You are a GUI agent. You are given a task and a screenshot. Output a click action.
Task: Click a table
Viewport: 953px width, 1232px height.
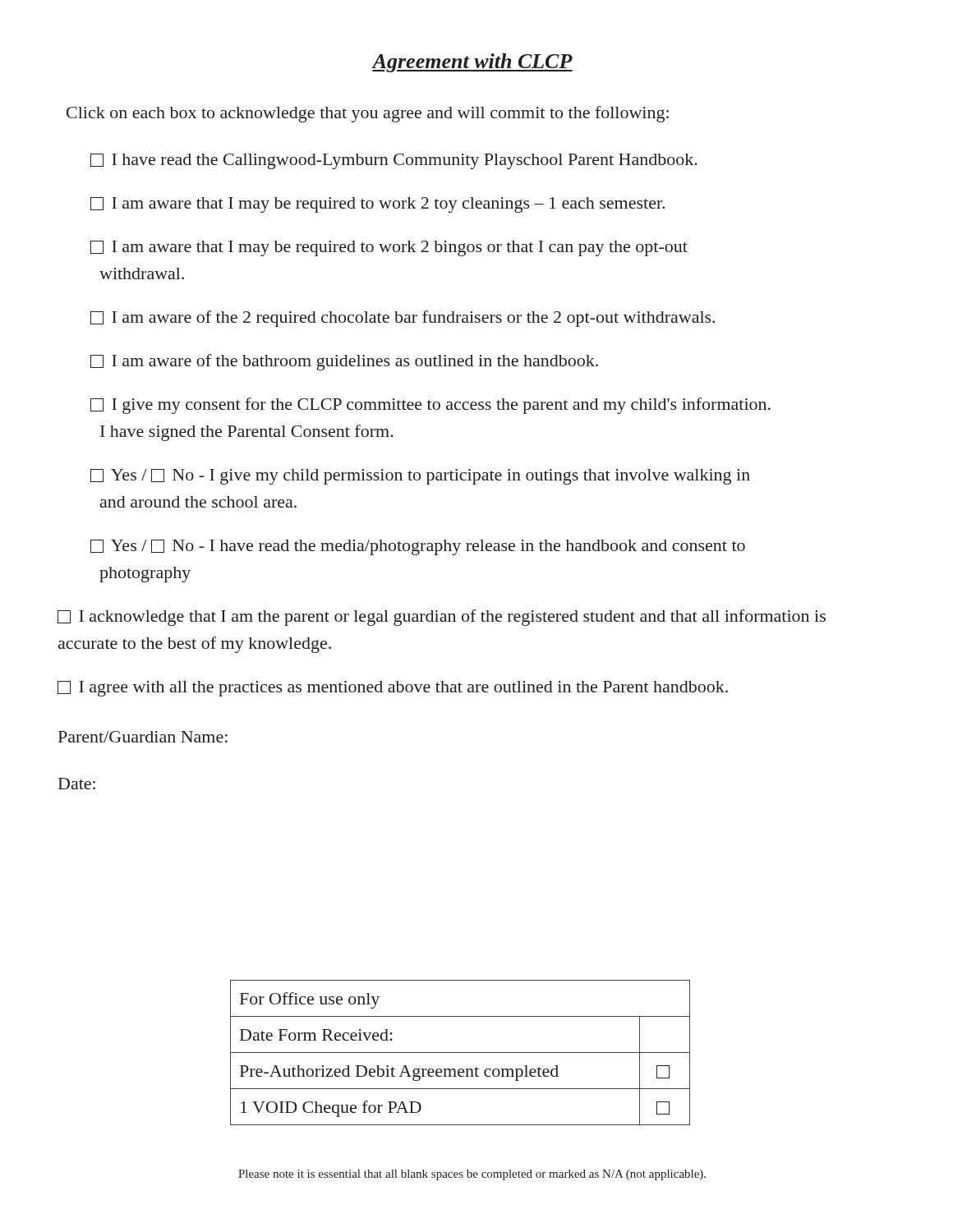point(460,1052)
